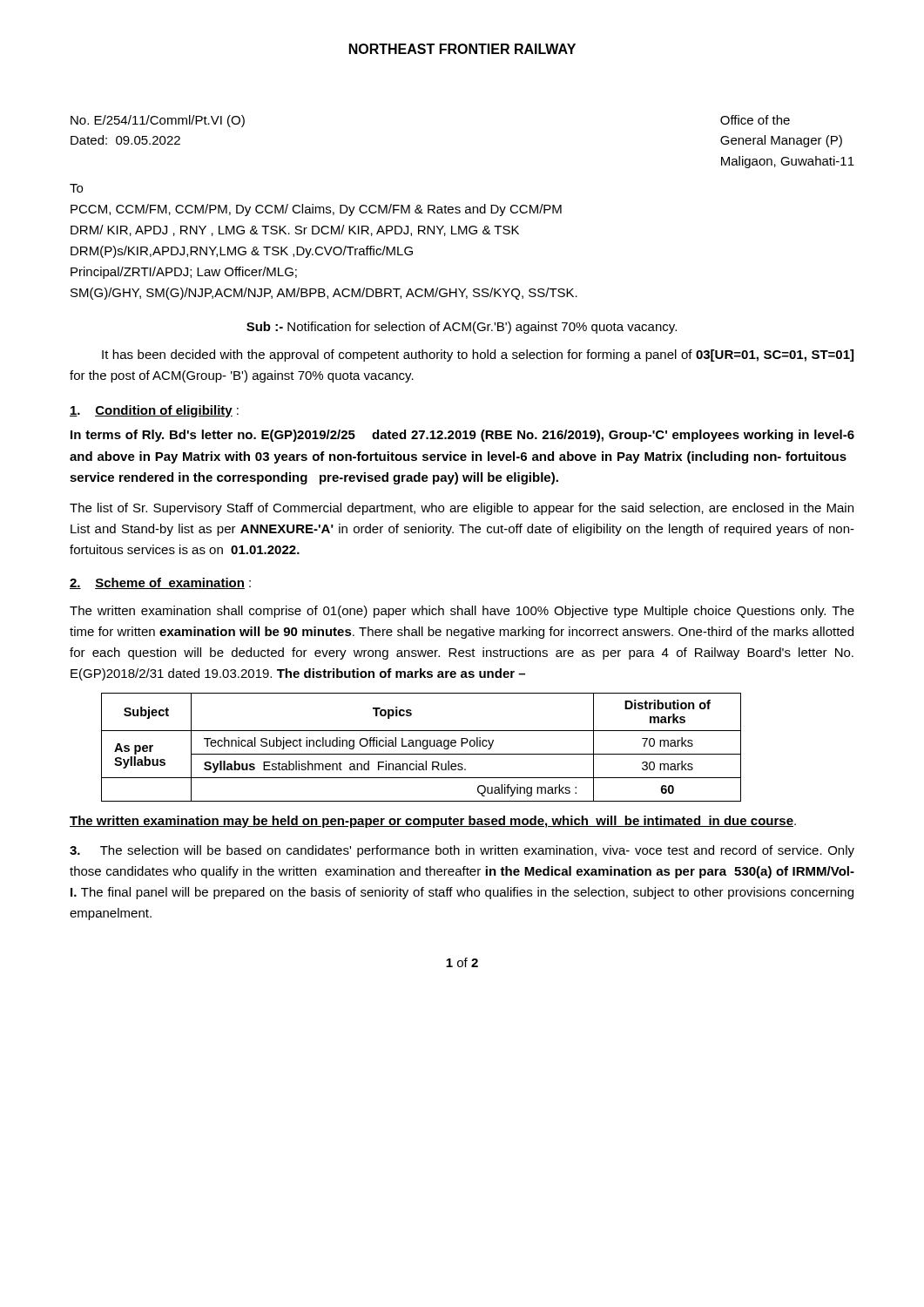Locate the element starting "It has been"

[x=462, y=364]
